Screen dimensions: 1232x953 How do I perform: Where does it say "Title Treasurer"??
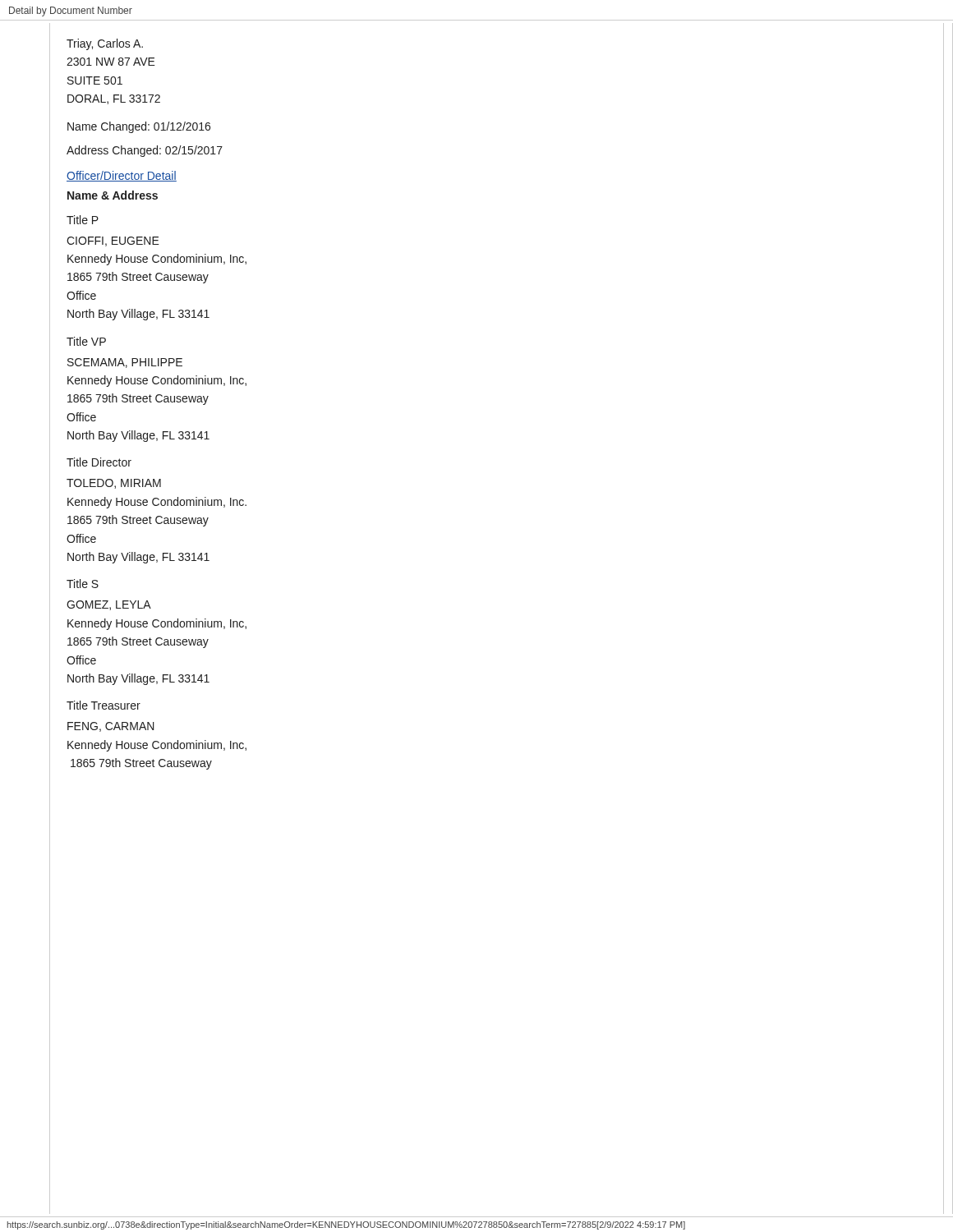coord(103,706)
